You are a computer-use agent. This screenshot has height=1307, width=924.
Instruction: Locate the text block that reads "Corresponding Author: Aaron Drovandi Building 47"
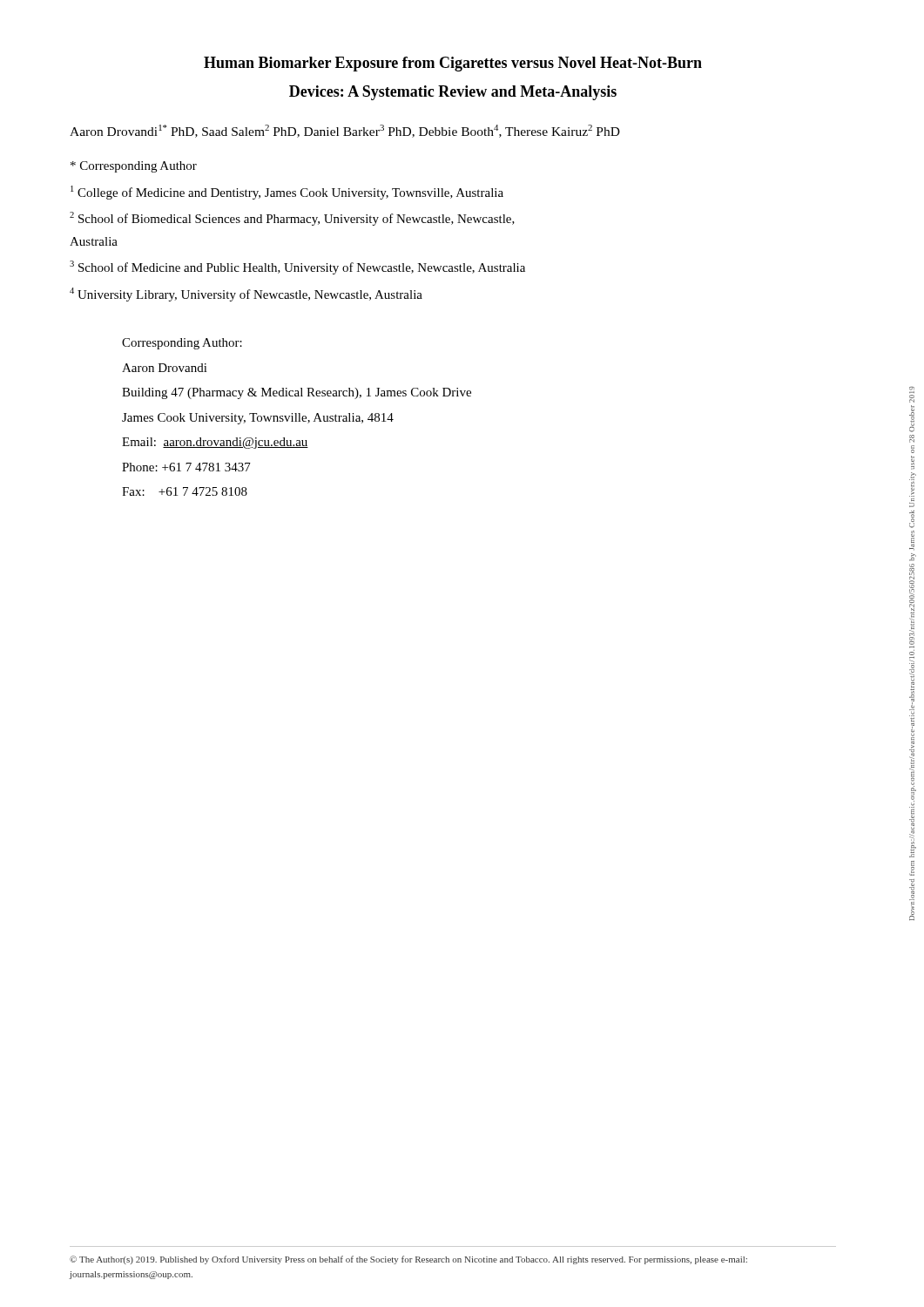(x=182, y=344)
